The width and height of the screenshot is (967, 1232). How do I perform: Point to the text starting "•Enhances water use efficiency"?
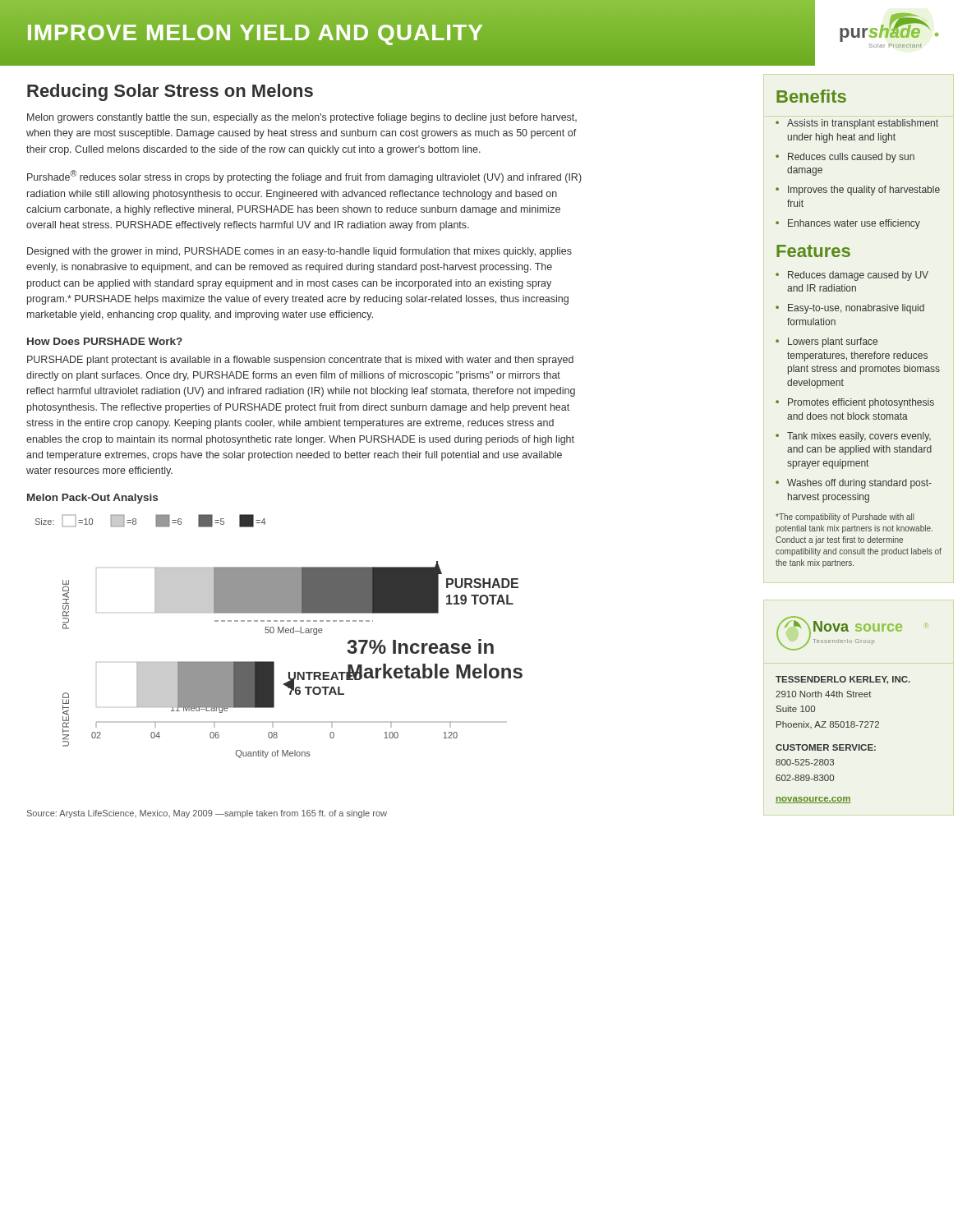[x=848, y=224]
